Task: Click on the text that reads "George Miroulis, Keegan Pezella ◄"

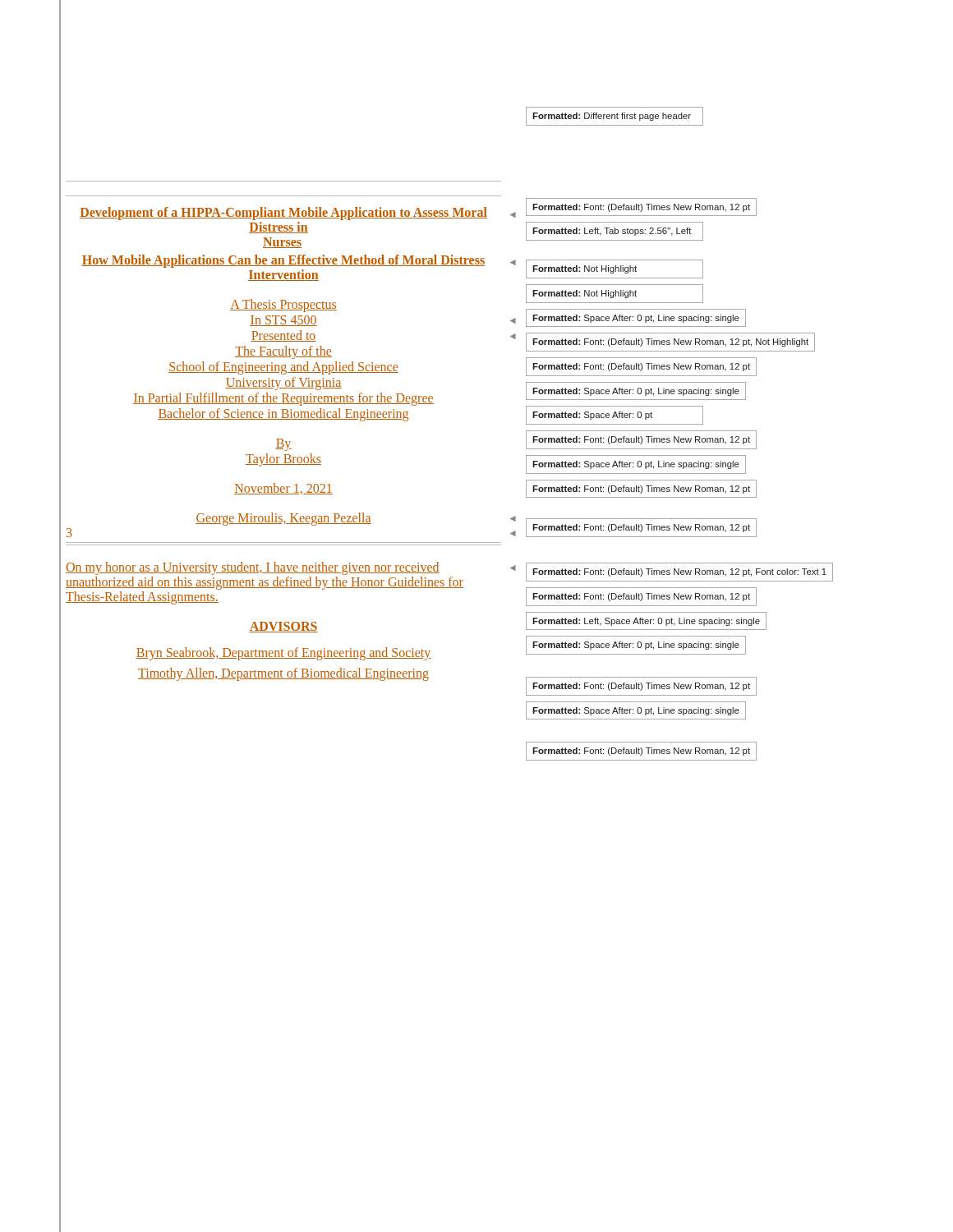Action: pyautogui.click(x=349, y=518)
